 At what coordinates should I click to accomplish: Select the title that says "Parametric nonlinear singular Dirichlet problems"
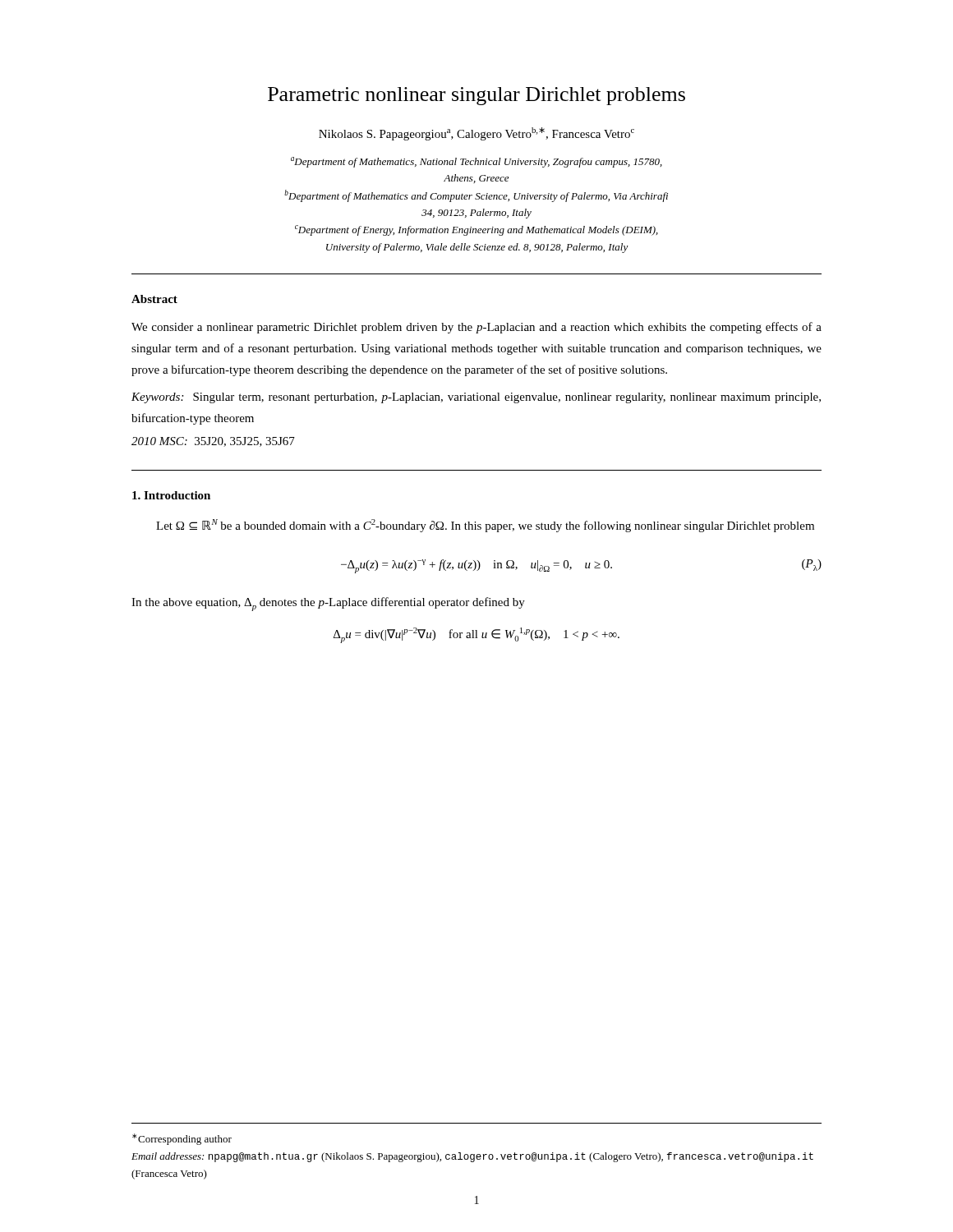[476, 94]
